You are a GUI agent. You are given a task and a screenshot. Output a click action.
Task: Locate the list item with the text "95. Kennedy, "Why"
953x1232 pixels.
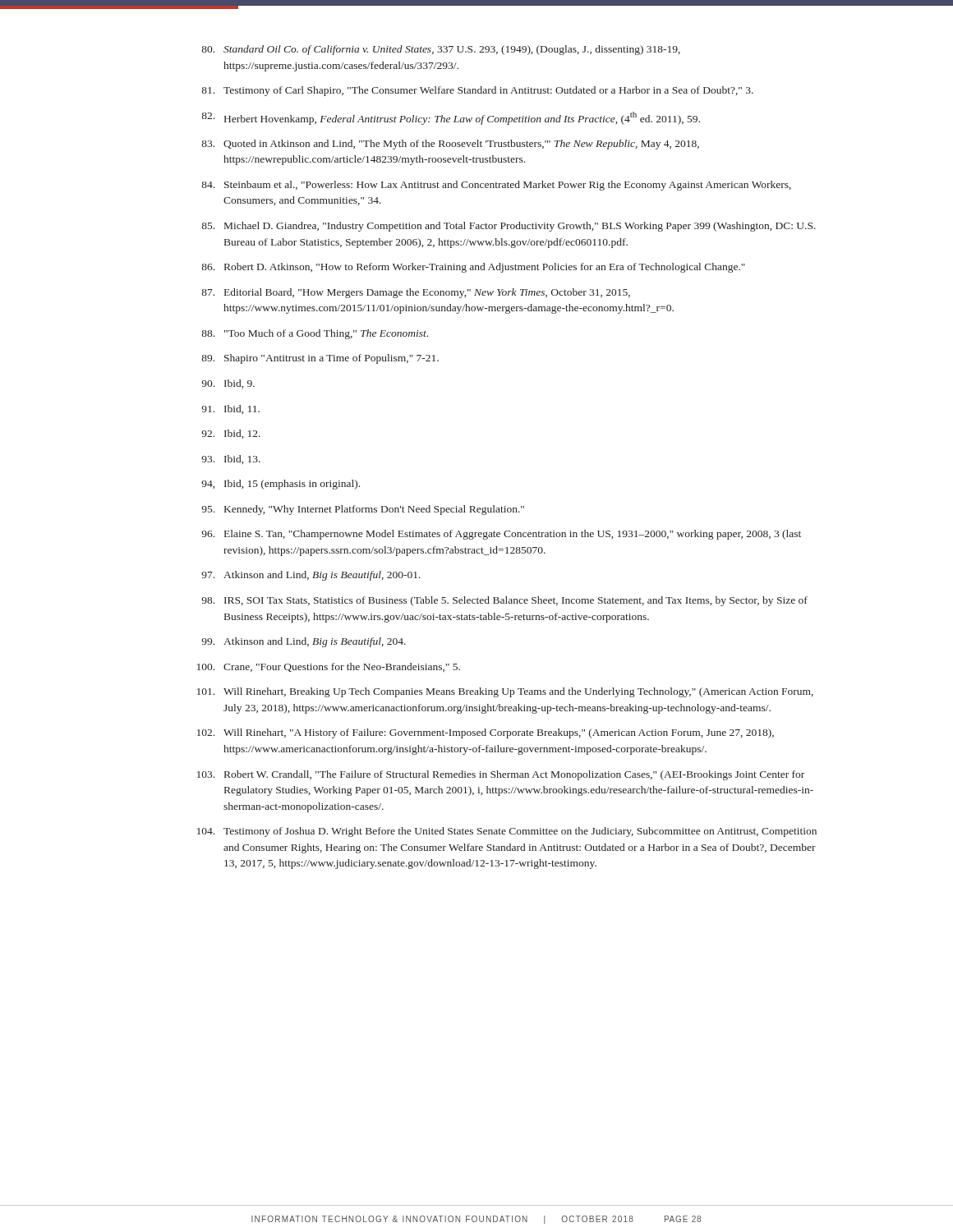(501, 509)
